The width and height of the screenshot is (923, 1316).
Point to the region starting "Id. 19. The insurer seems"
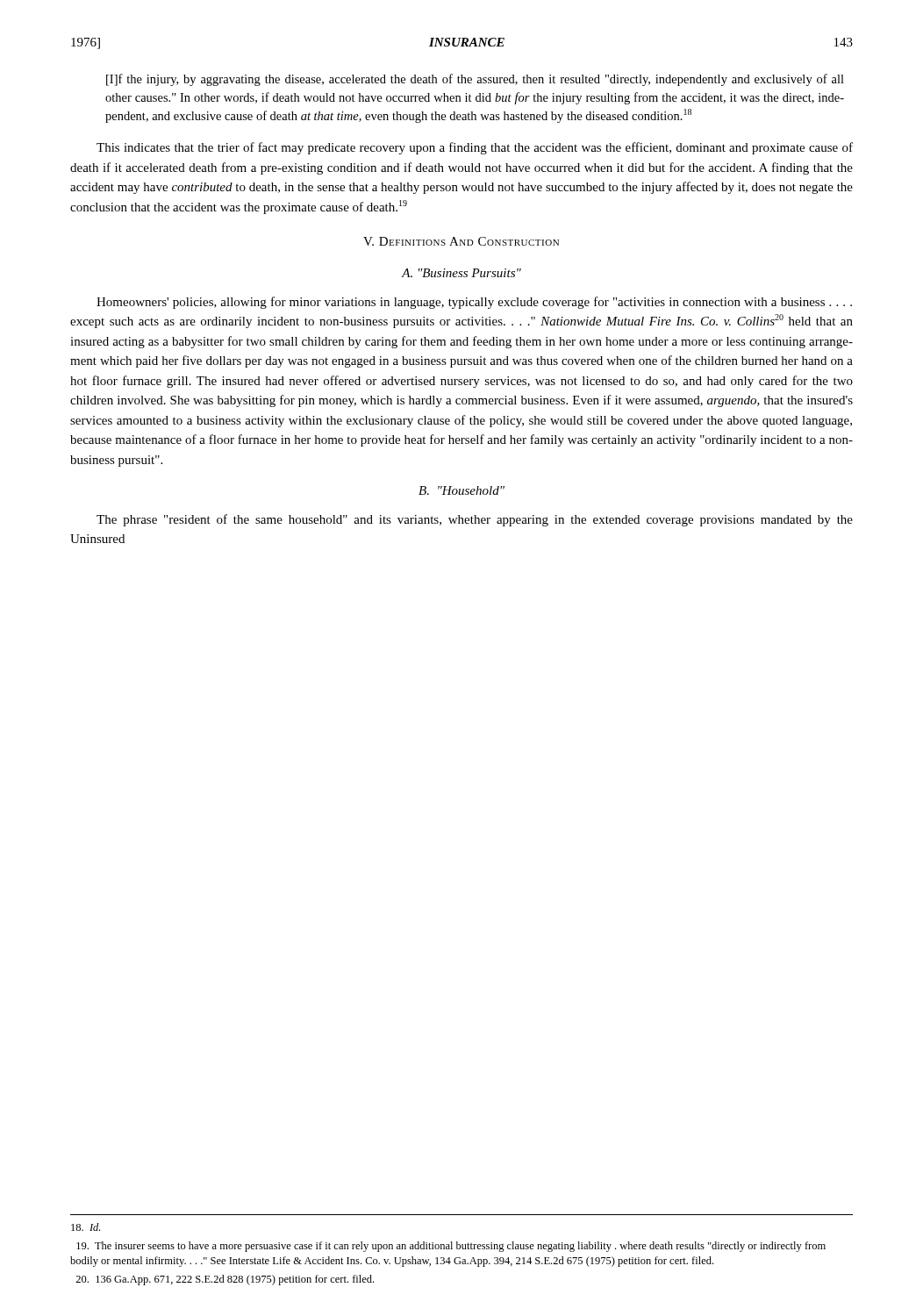click(x=462, y=1254)
